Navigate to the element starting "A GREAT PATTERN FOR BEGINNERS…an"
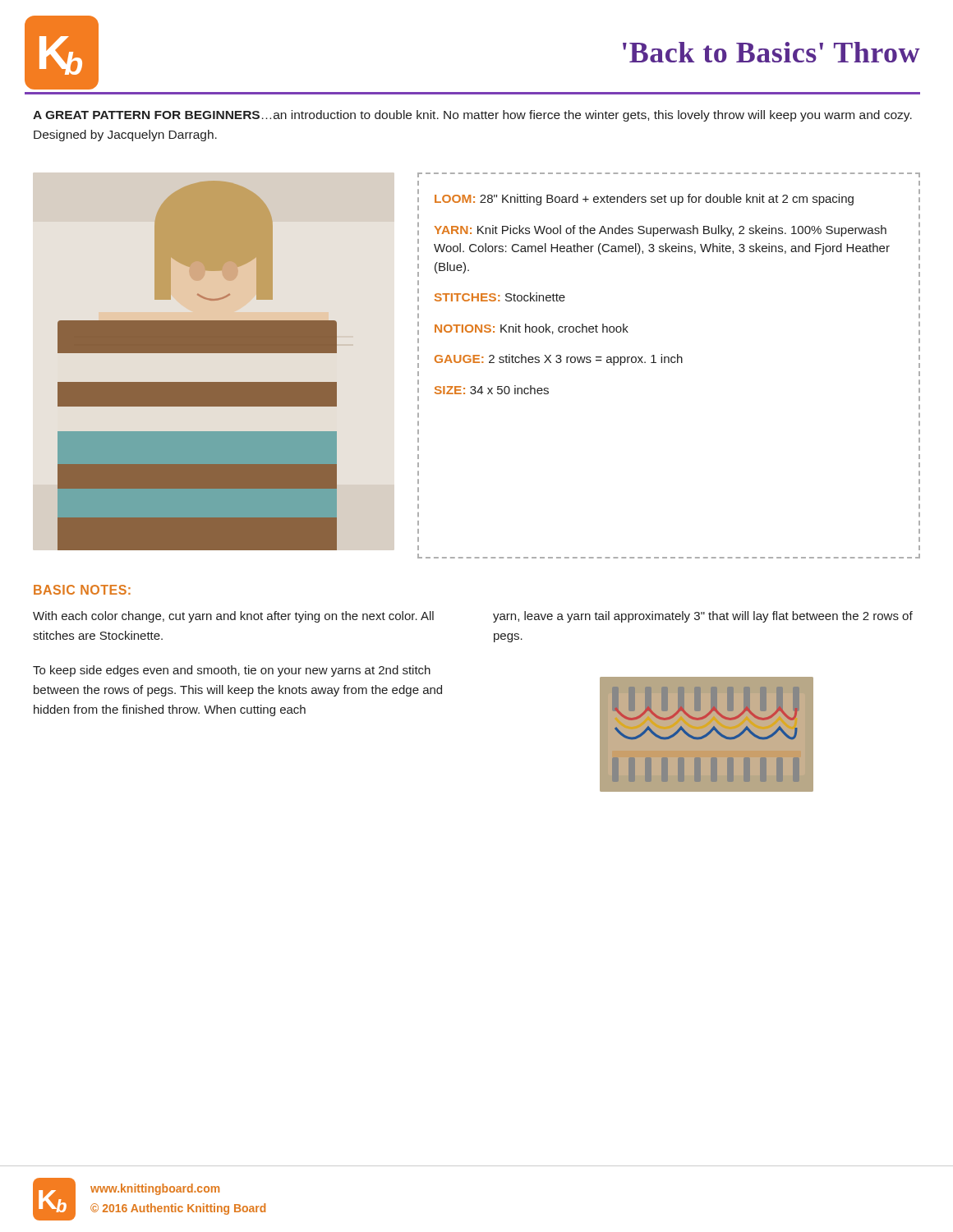This screenshot has height=1232, width=953. [x=473, y=124]
